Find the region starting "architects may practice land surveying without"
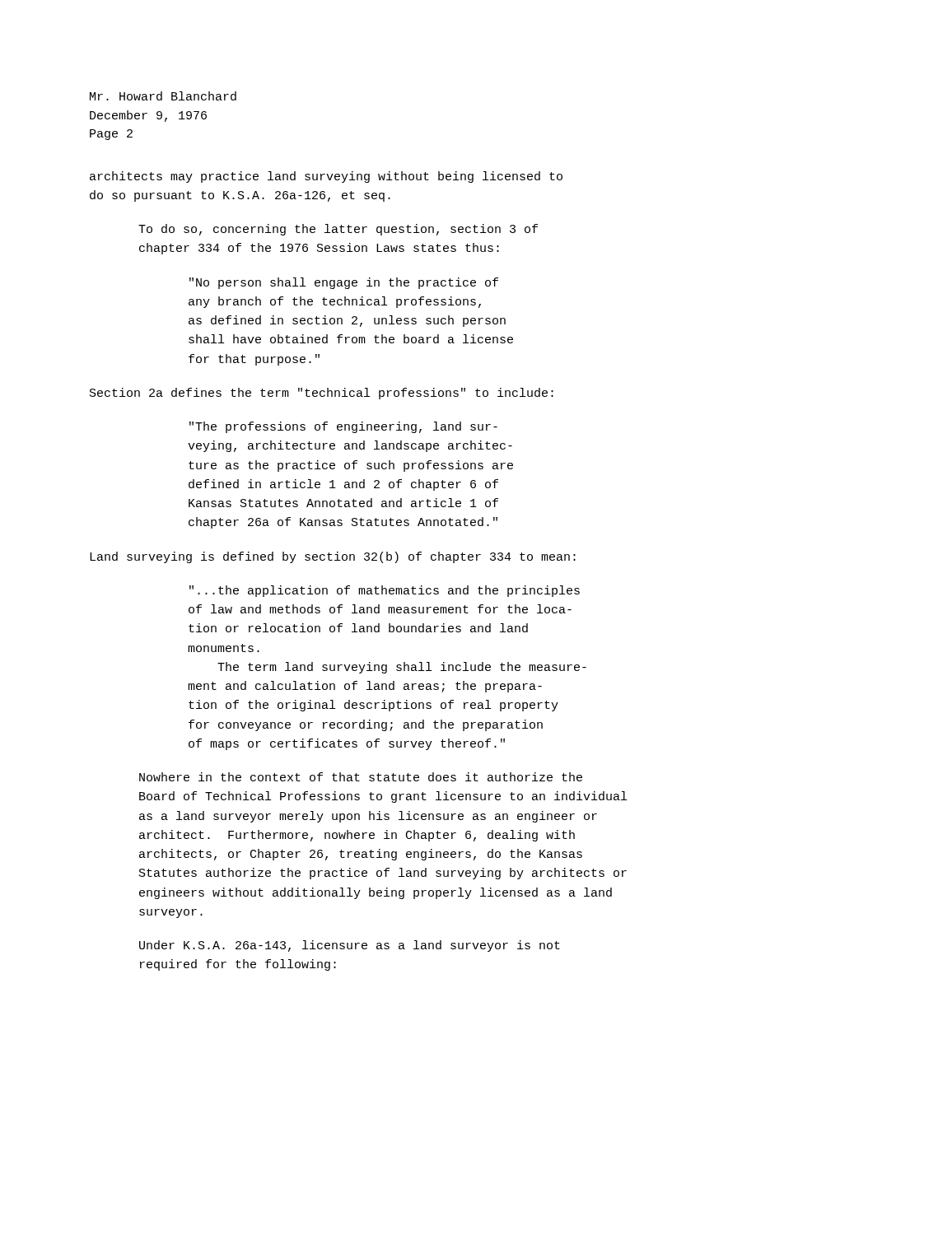This screenshot has width=952, height=1235. click(326, 187)
